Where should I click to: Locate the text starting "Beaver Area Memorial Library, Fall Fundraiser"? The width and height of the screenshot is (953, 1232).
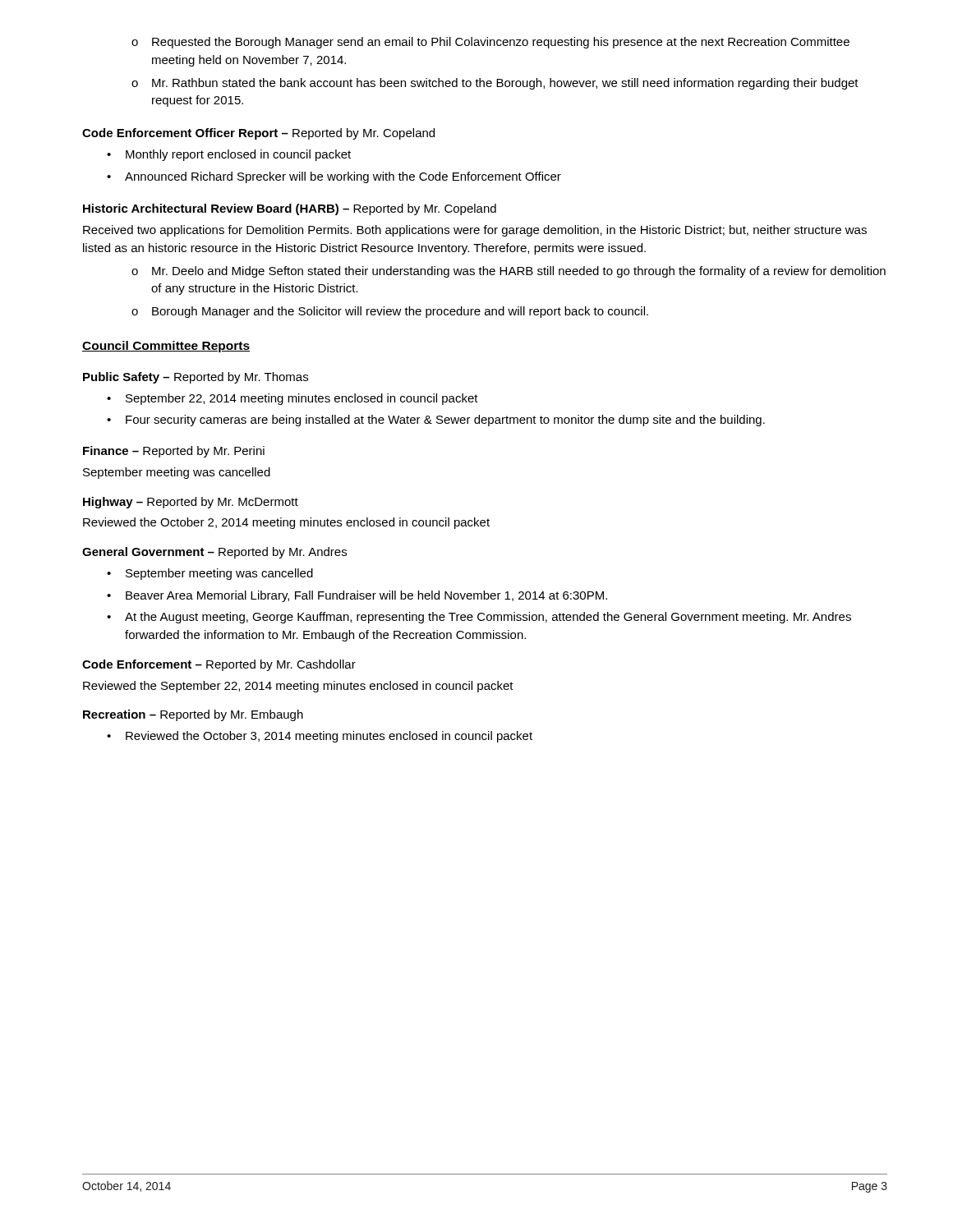[367, 595]
